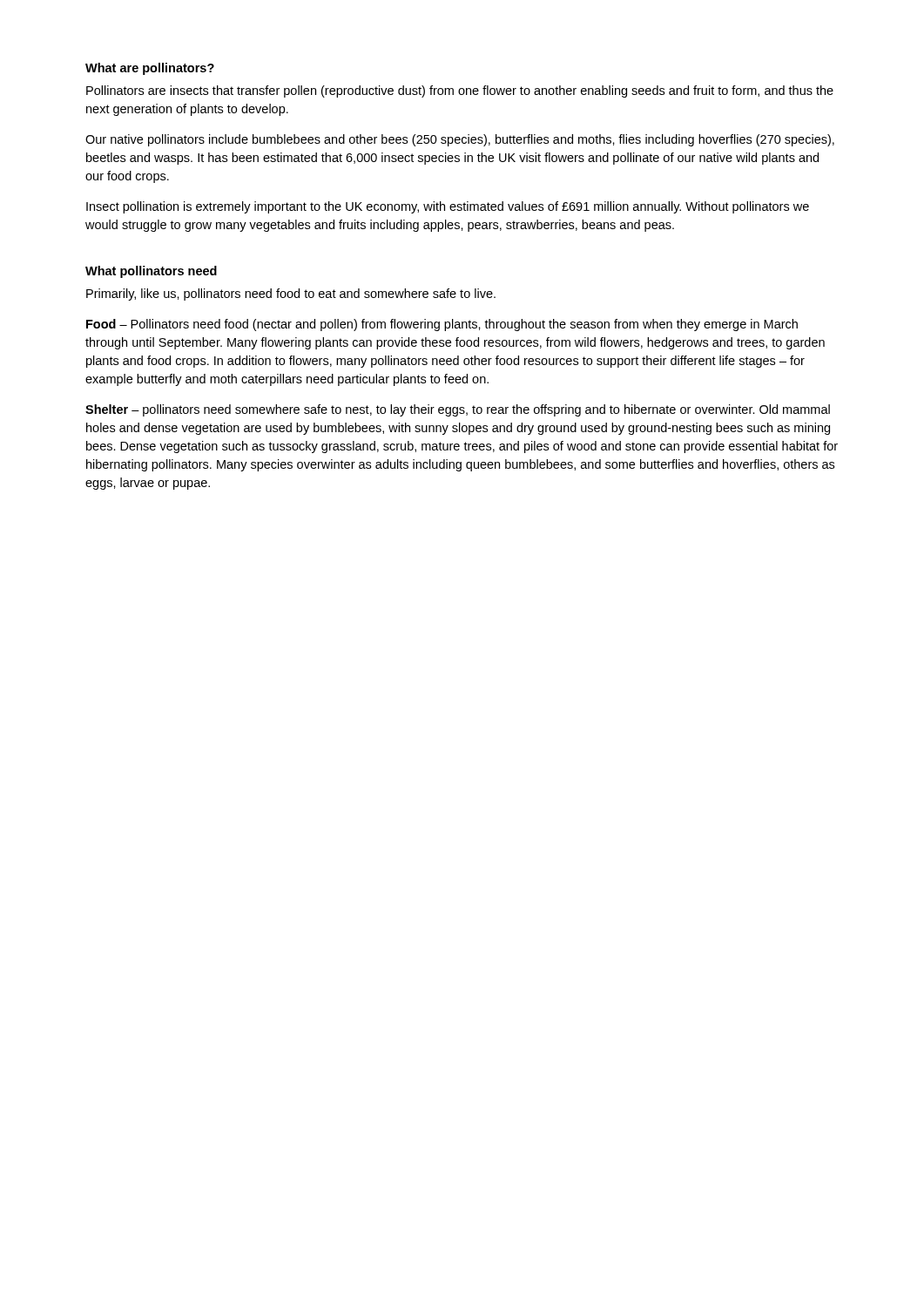Navigate to the block starting "What are pollinators?"
The height and width of the screenshot is (1307, 924).
(150, 68)
